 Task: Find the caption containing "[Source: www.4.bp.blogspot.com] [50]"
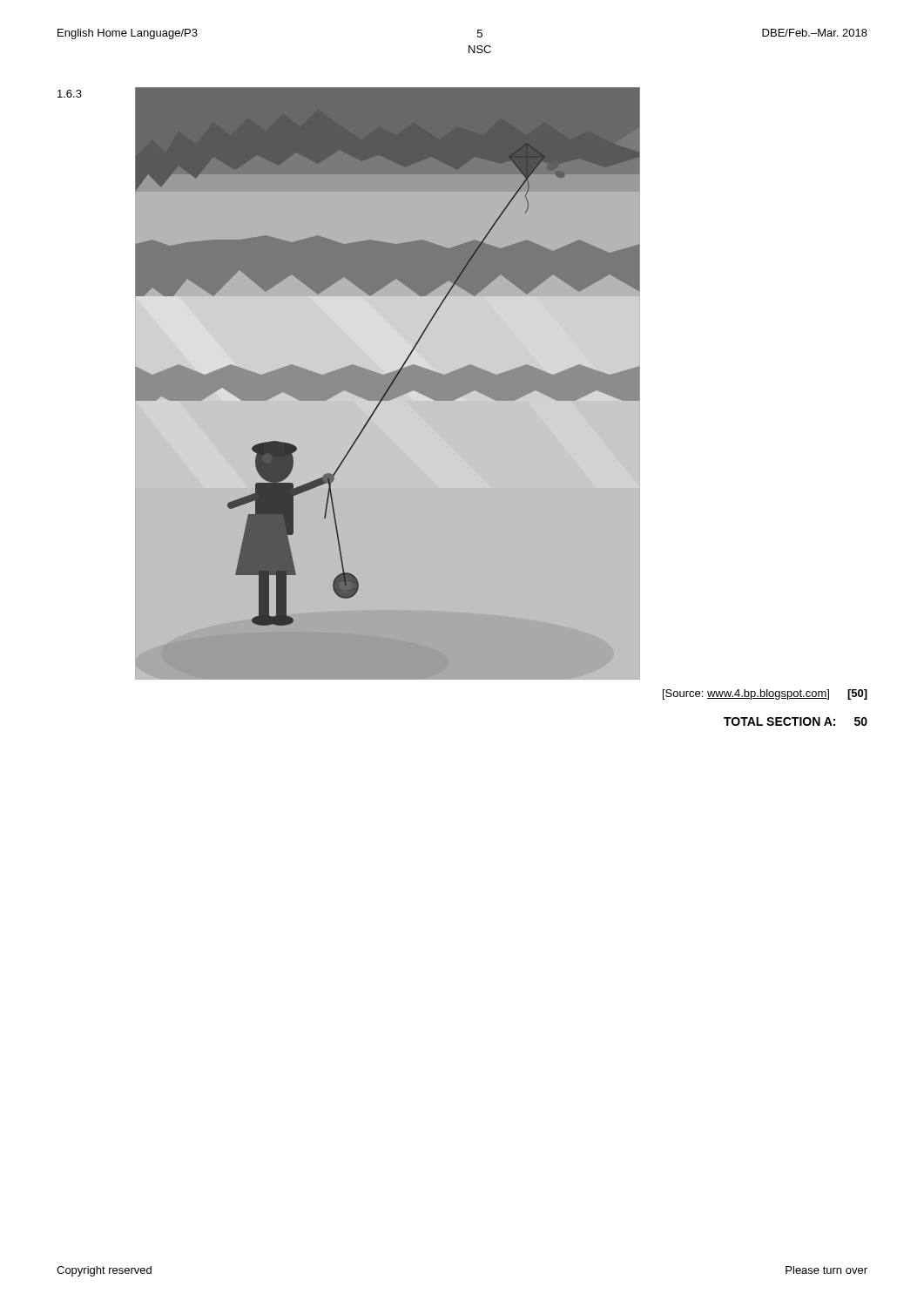point(765,693)
